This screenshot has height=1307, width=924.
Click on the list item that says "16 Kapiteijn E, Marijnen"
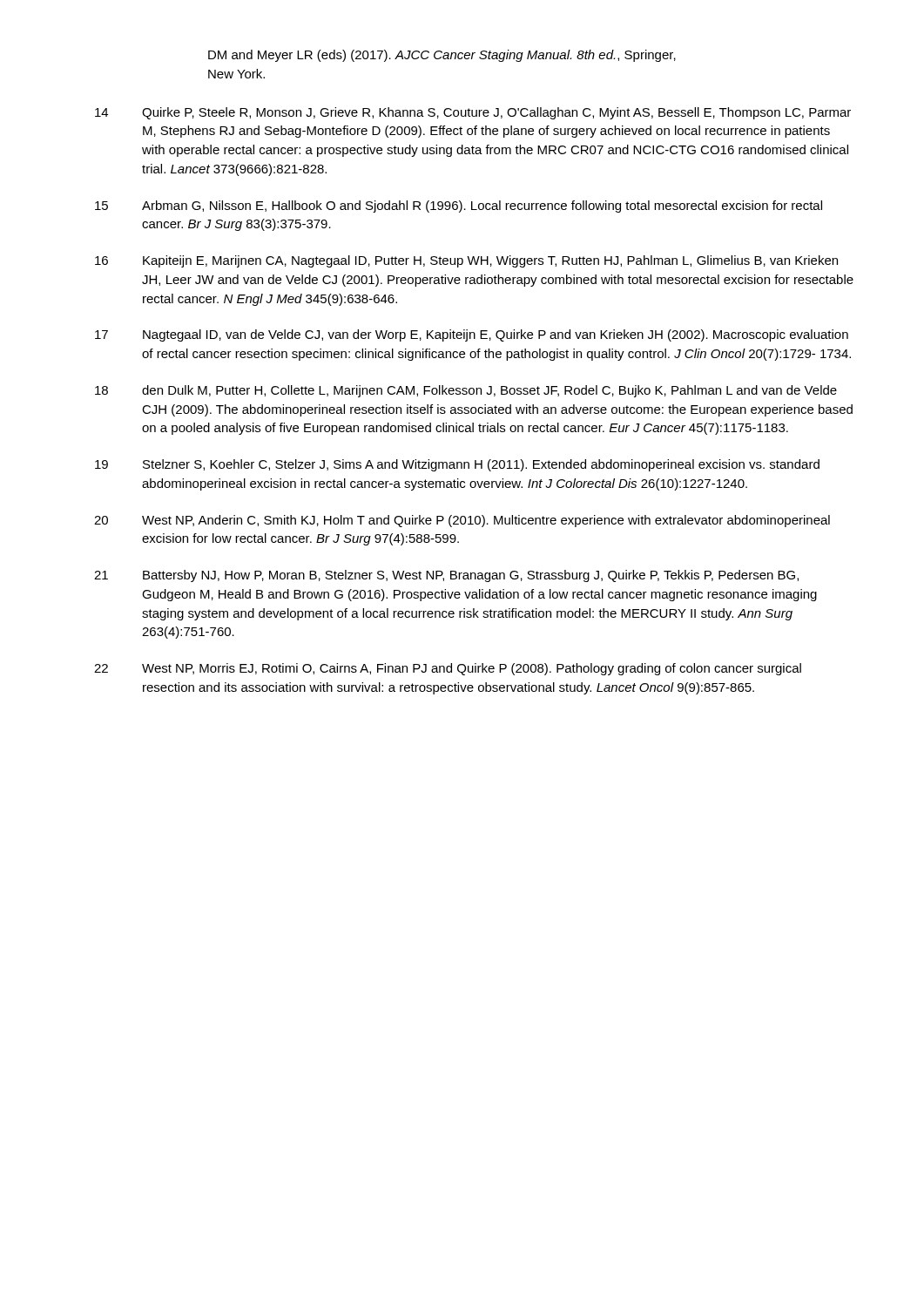474,279
